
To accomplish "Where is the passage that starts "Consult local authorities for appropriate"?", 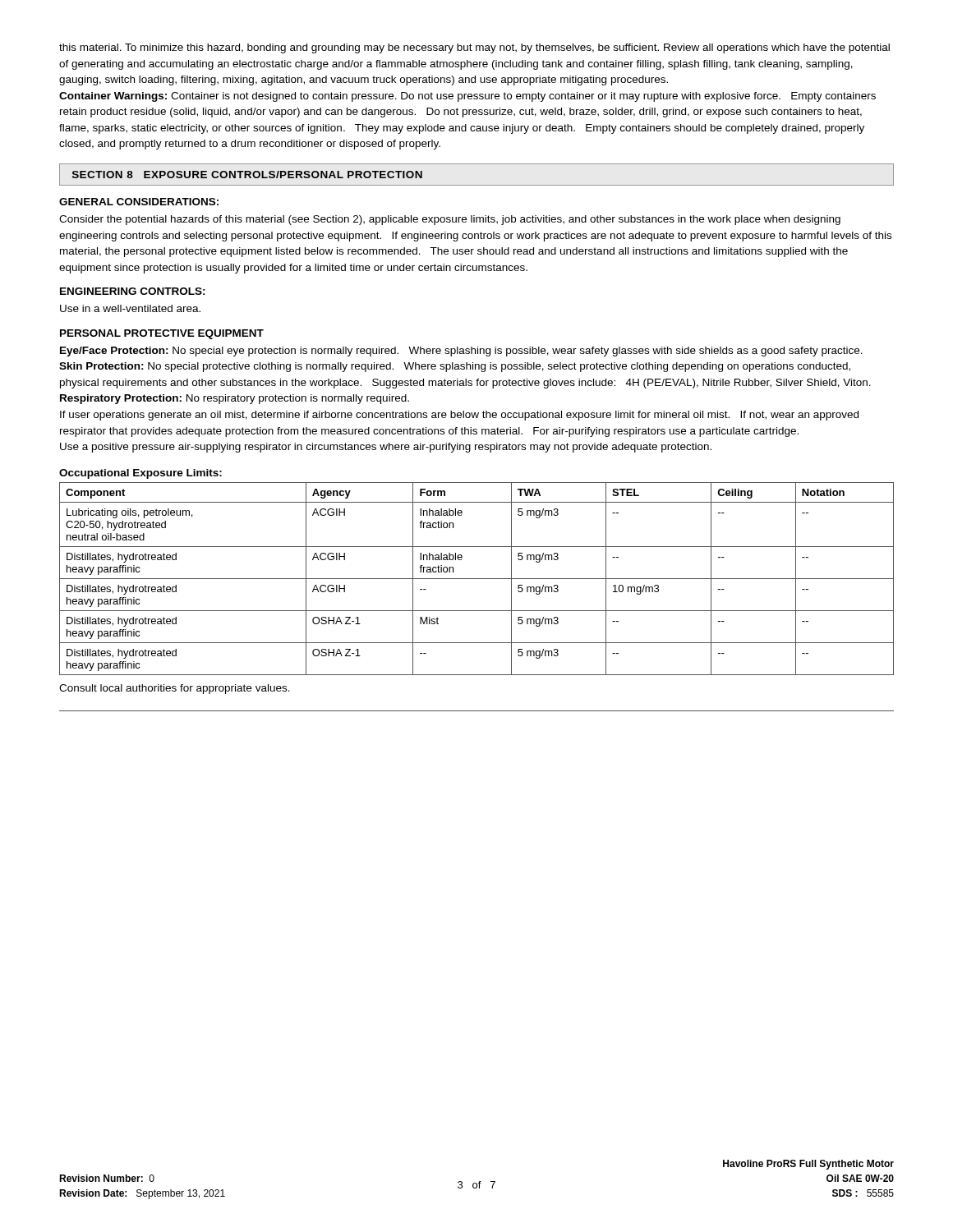I will click(x=175, y=688).
